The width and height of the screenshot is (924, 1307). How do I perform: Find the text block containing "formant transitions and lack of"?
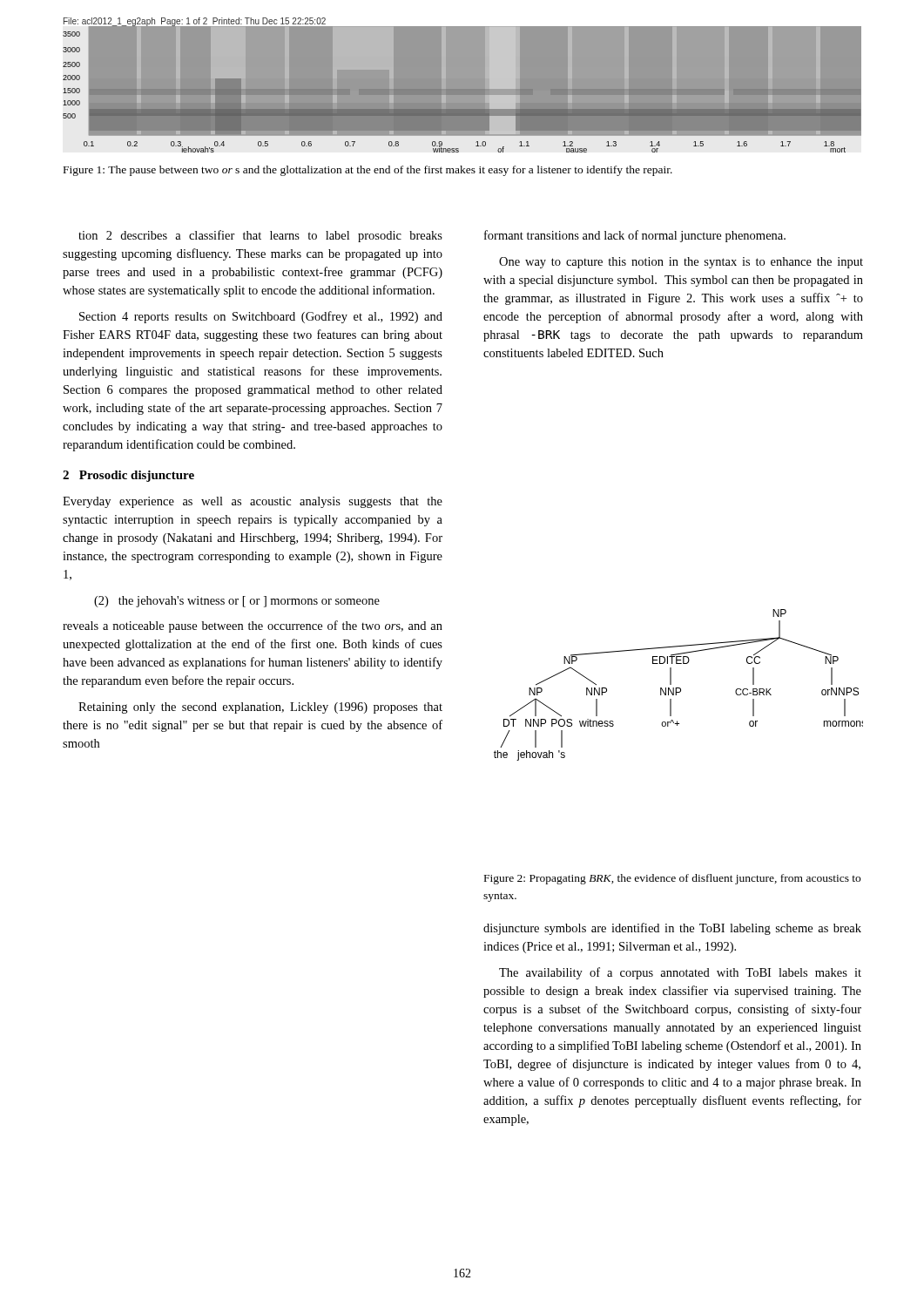pyautogui.click(x=673, y=295)
